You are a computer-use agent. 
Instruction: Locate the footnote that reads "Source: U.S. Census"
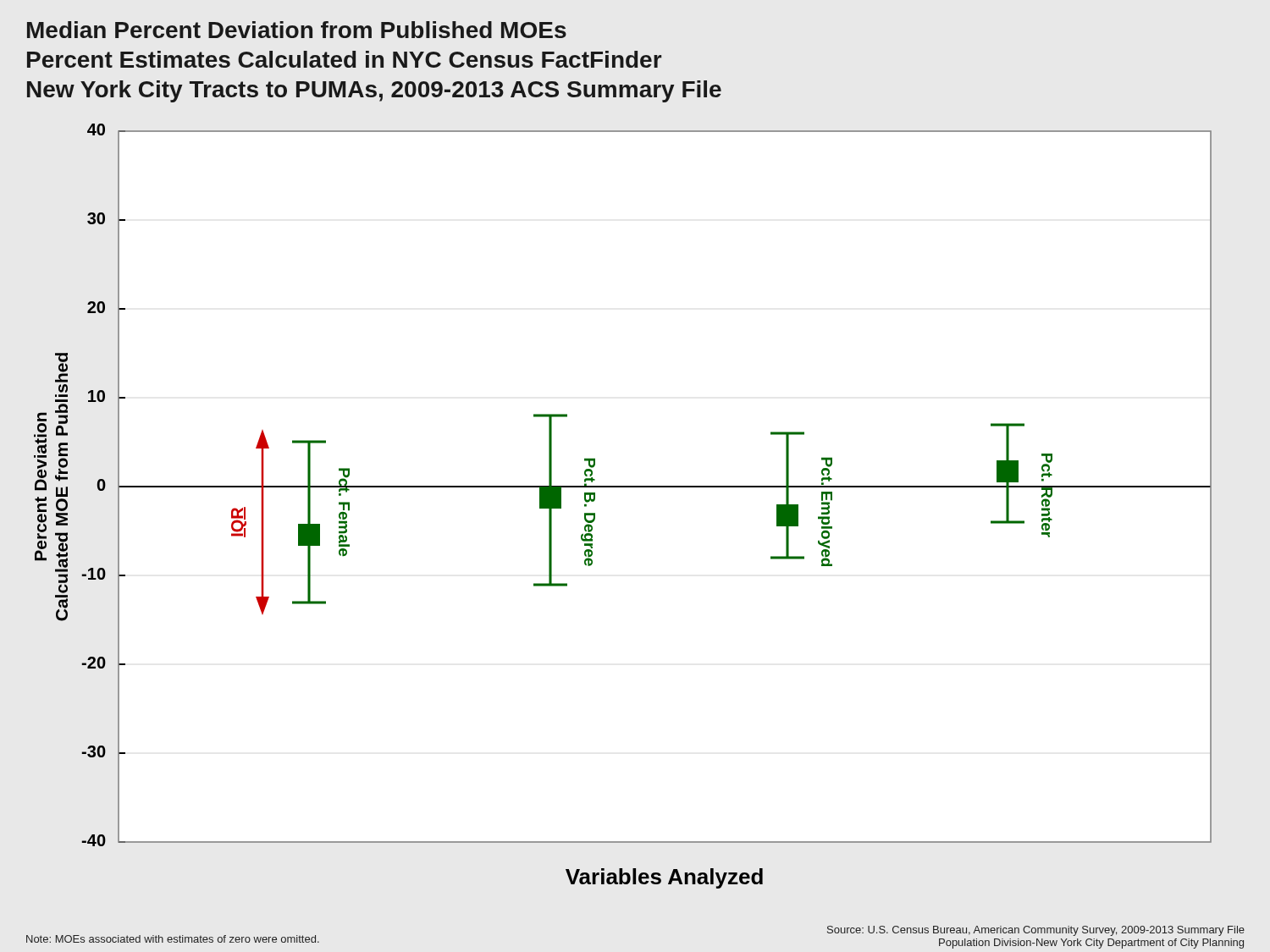[x=1035, y=936]
